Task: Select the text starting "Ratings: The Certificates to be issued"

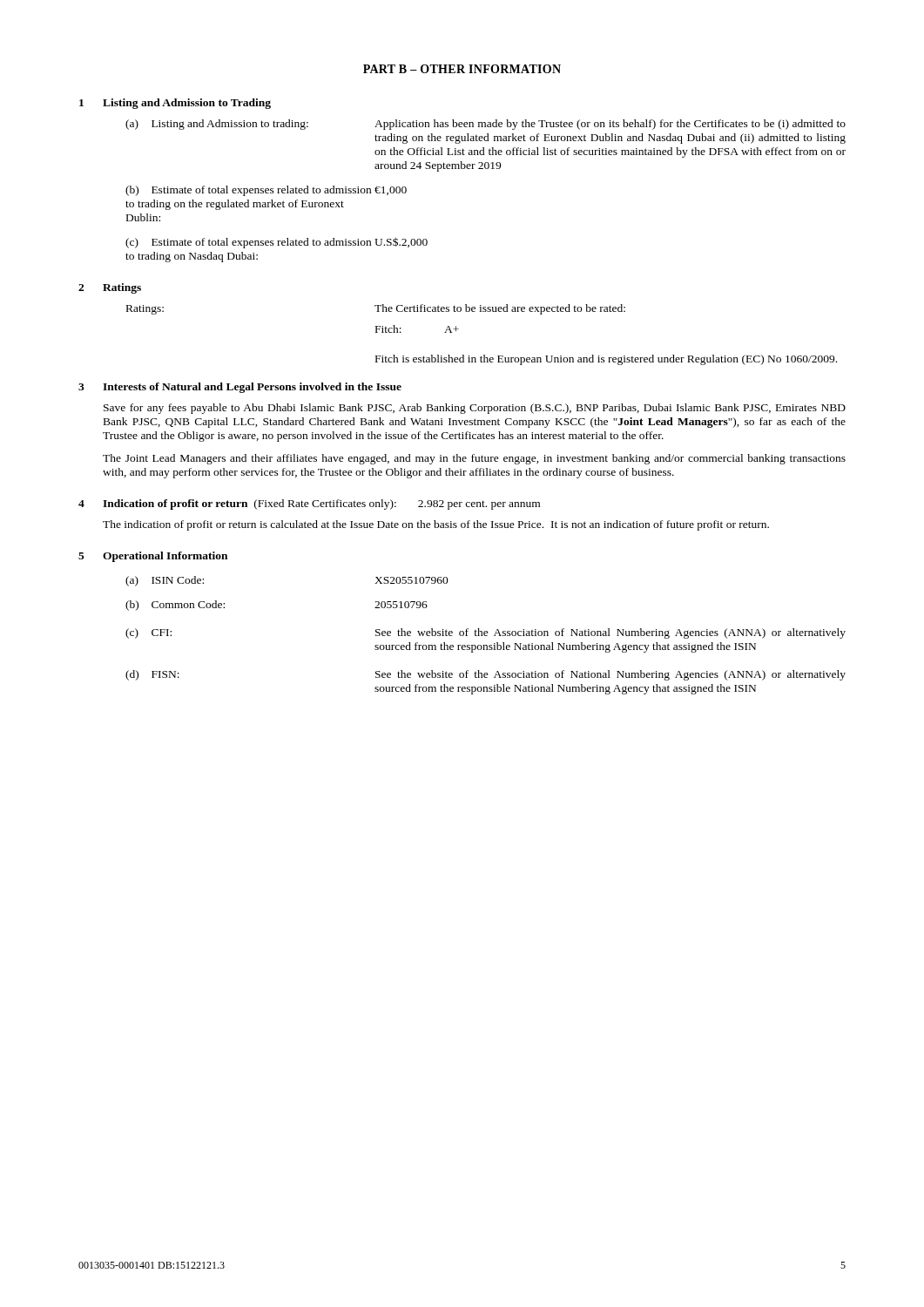Action: point(462,308)
